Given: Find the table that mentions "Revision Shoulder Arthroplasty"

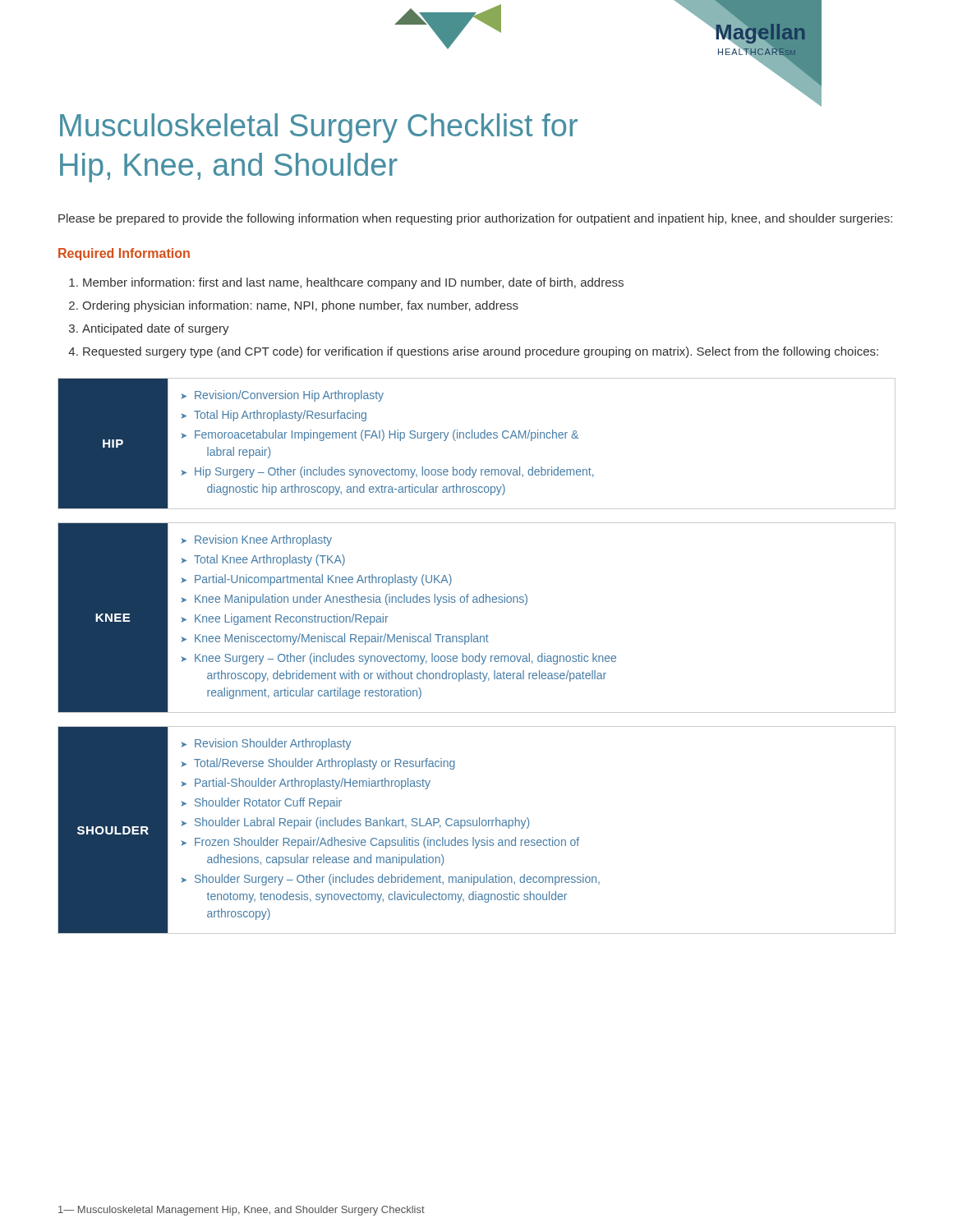Looking at the screenshot, I should coord(476,830).
